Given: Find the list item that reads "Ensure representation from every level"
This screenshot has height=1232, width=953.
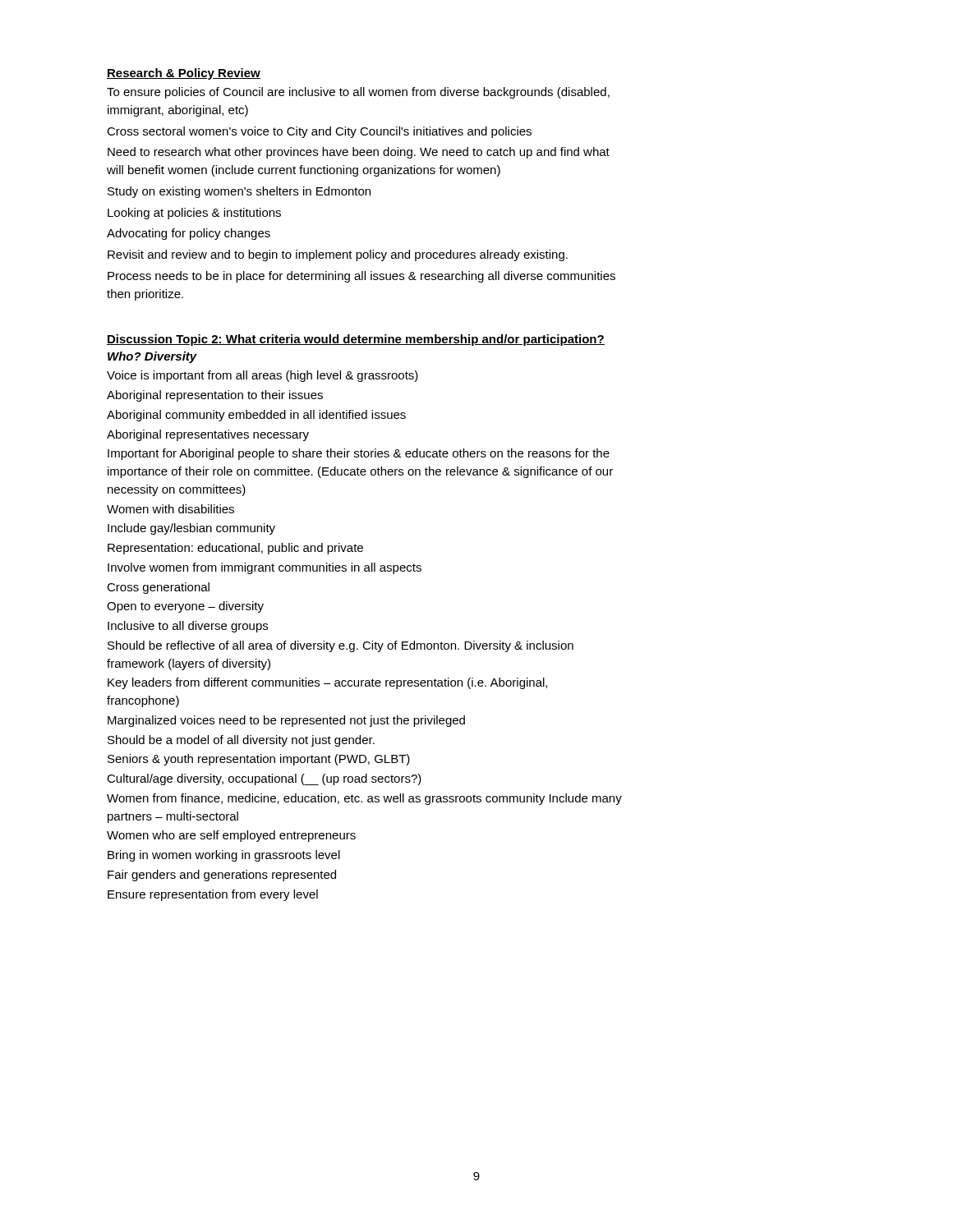Looking at the screenshot, I should [213, 894].
